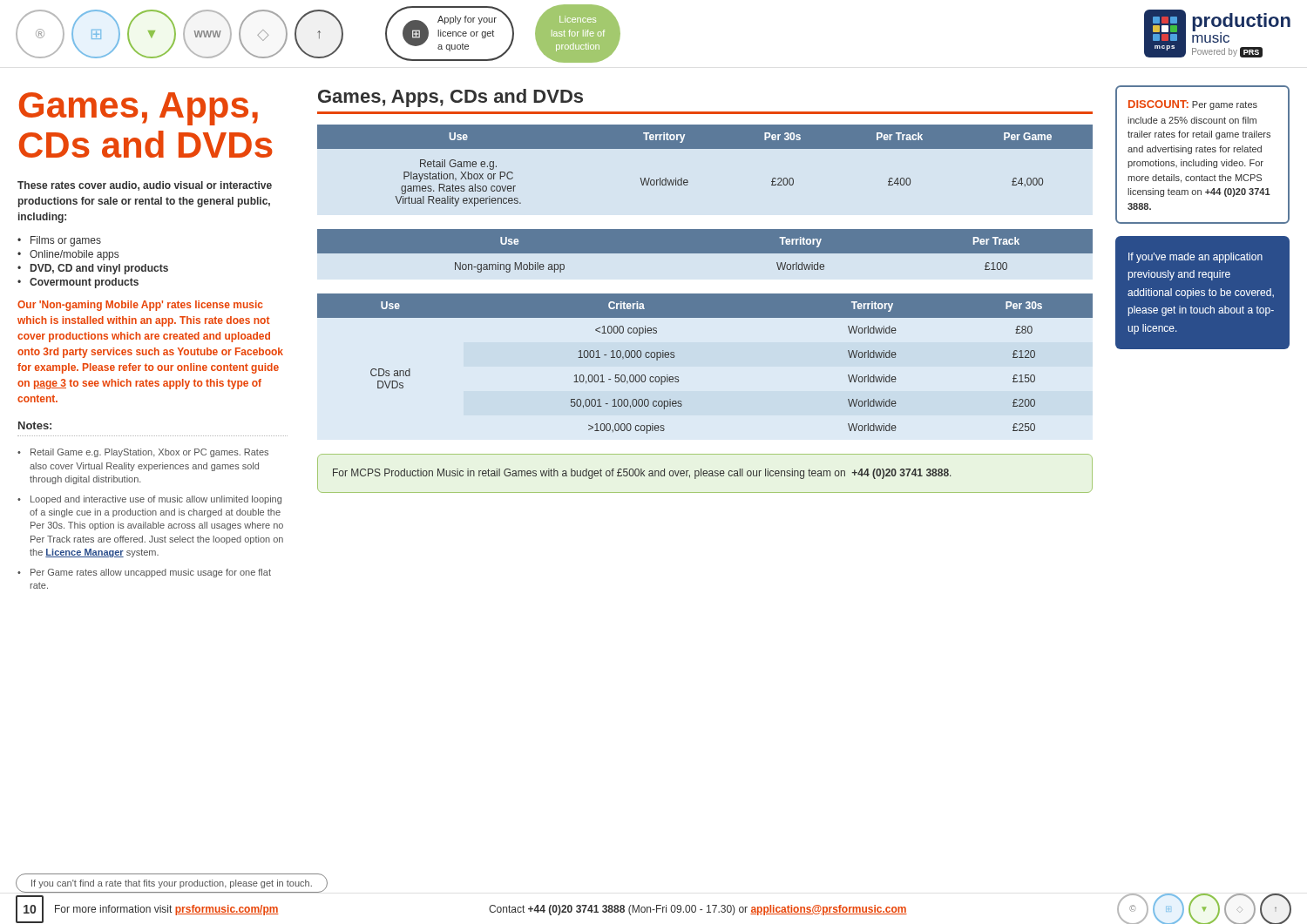The height and width of the screenshot is (924, 1307).
Task: Select the text block that says "DISCOUNT: Per game"
Action: 1199,154
